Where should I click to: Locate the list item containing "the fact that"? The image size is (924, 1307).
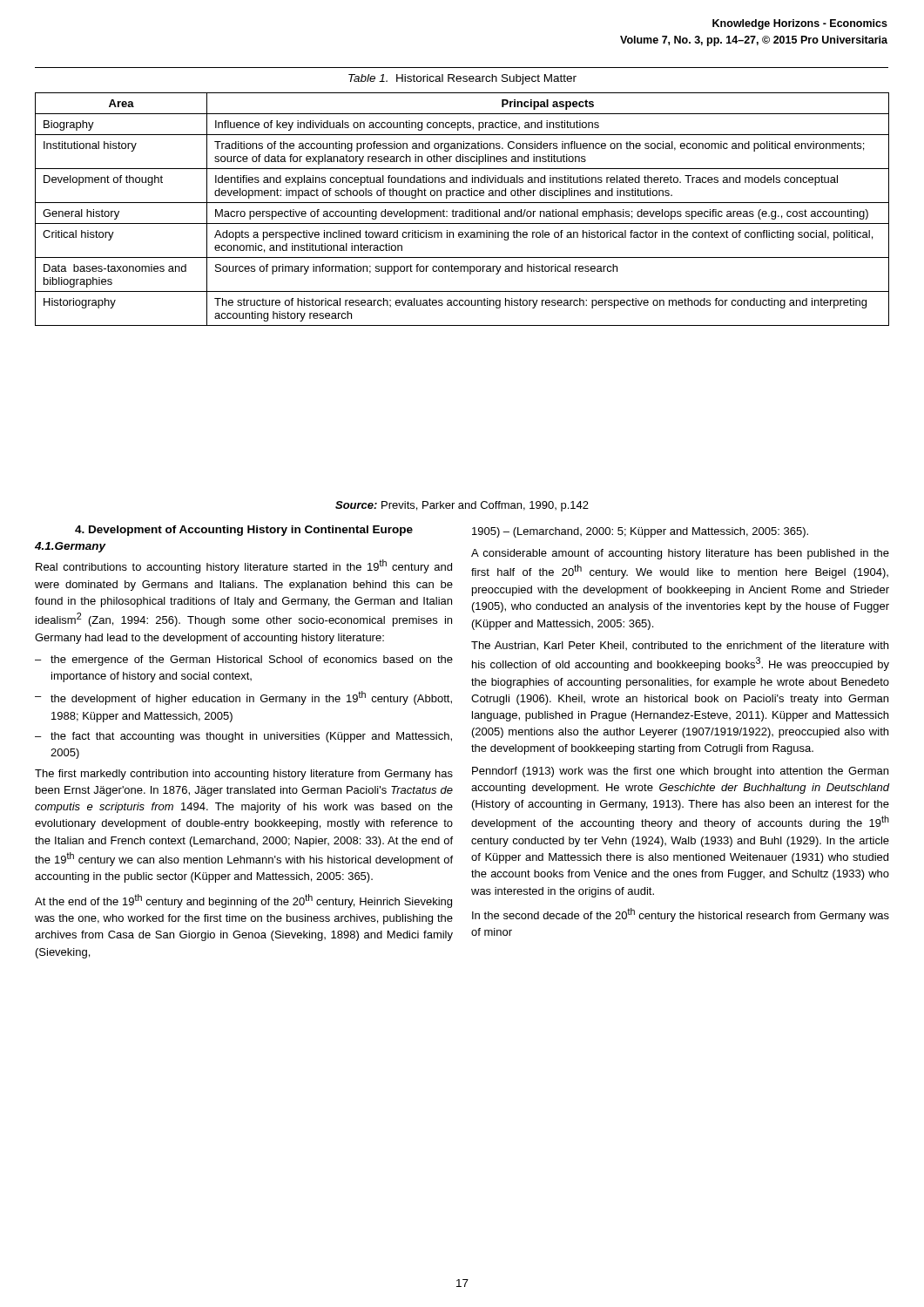coord(252,744)
